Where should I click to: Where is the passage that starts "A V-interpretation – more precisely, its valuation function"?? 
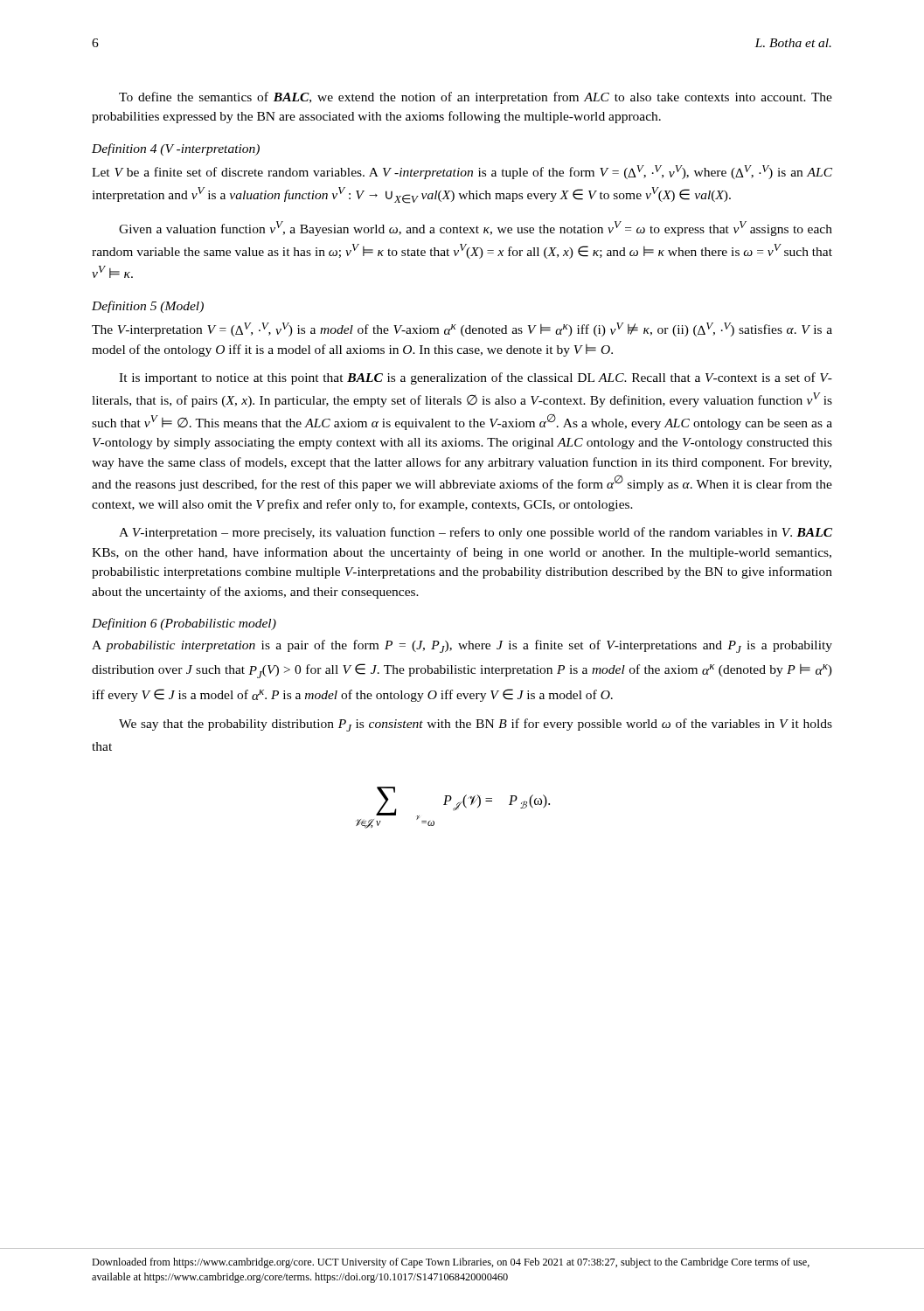click(462, 562)
